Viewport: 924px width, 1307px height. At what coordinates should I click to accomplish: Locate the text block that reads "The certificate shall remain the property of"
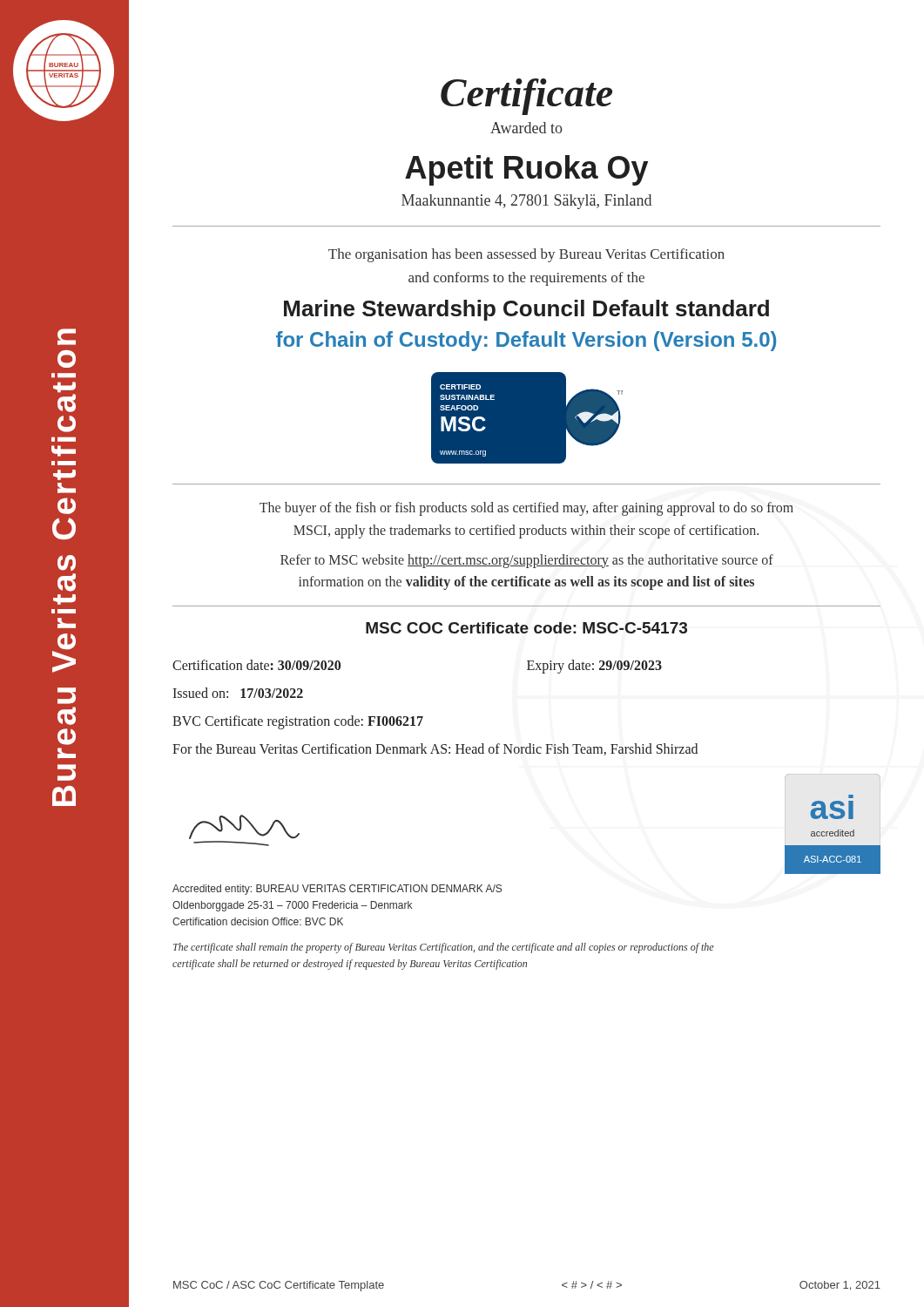point(443,956)
